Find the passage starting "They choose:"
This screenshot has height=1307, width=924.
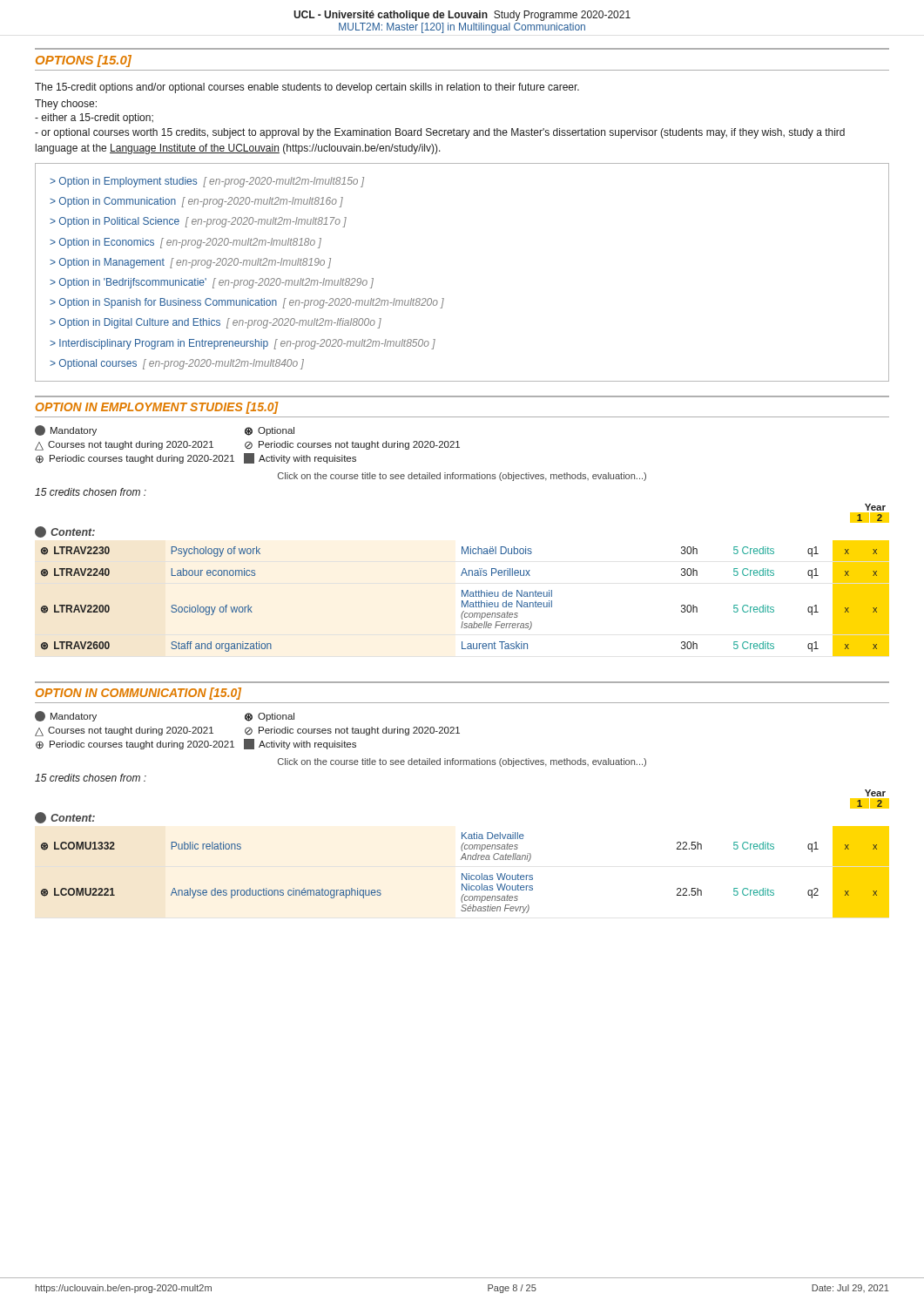click(66, 104)
